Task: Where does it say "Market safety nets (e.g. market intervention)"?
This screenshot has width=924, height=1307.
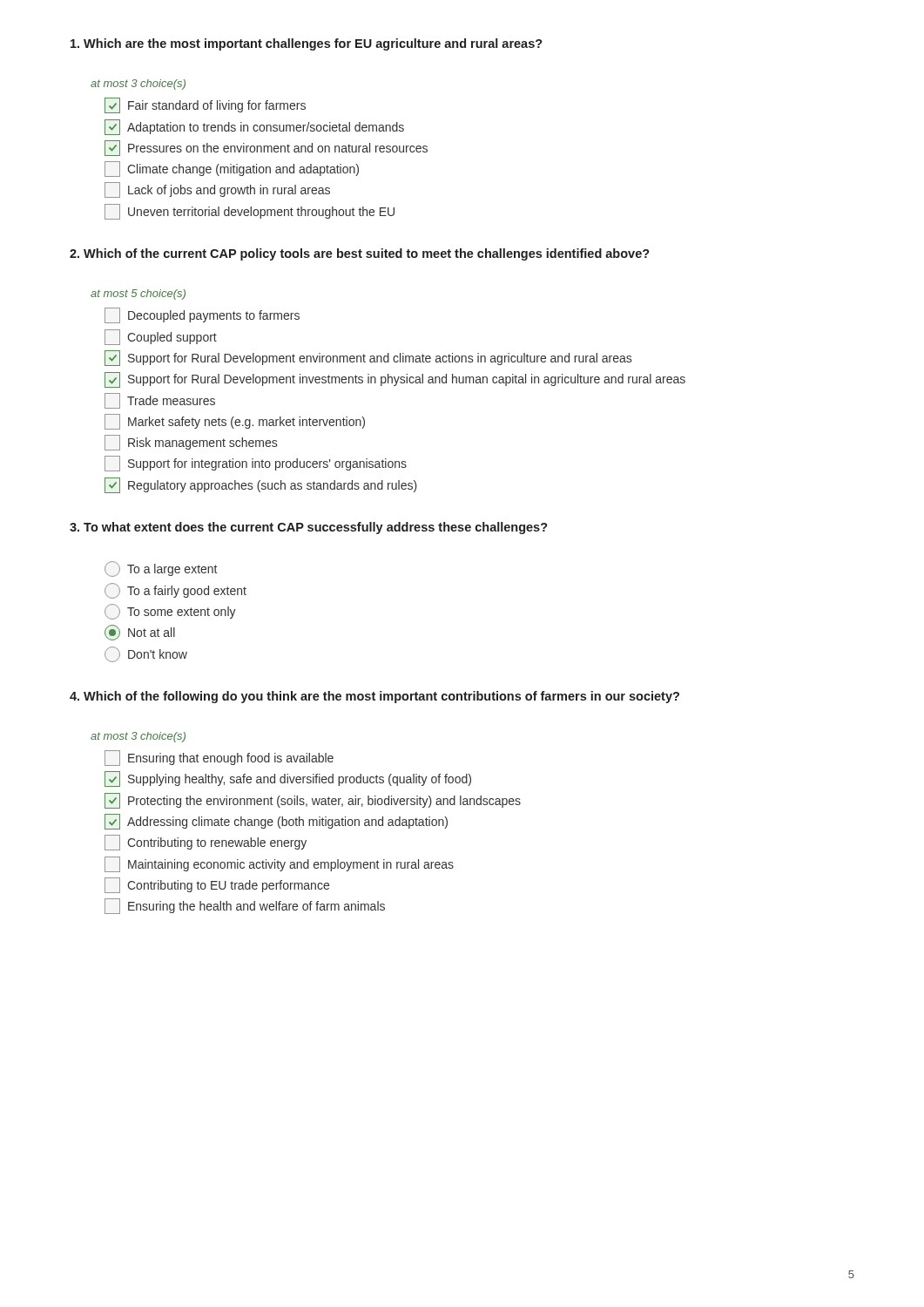Action: pos(235,422)
